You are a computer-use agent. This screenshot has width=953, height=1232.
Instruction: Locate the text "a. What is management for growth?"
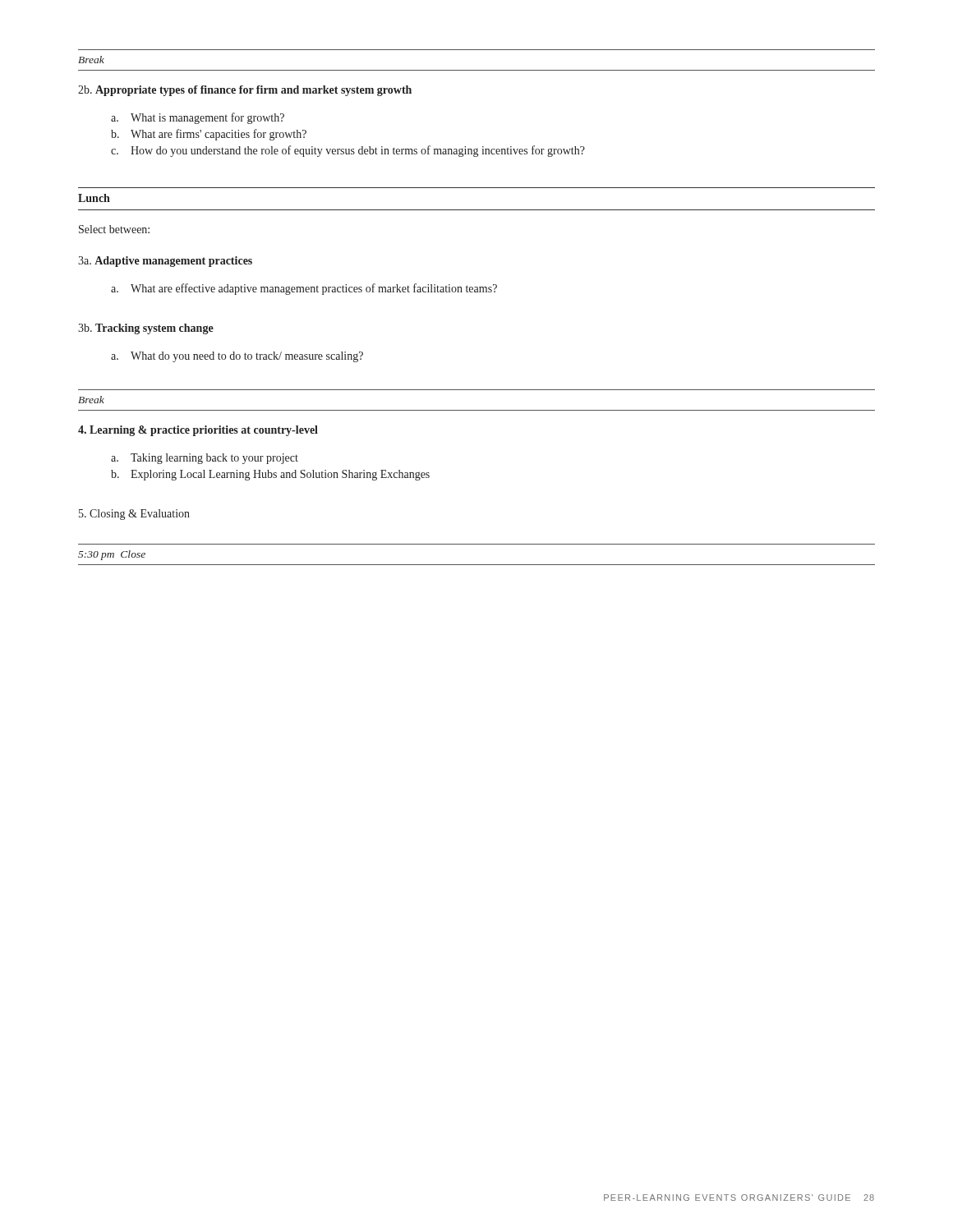pyautogui.click(x=198, y=118)
